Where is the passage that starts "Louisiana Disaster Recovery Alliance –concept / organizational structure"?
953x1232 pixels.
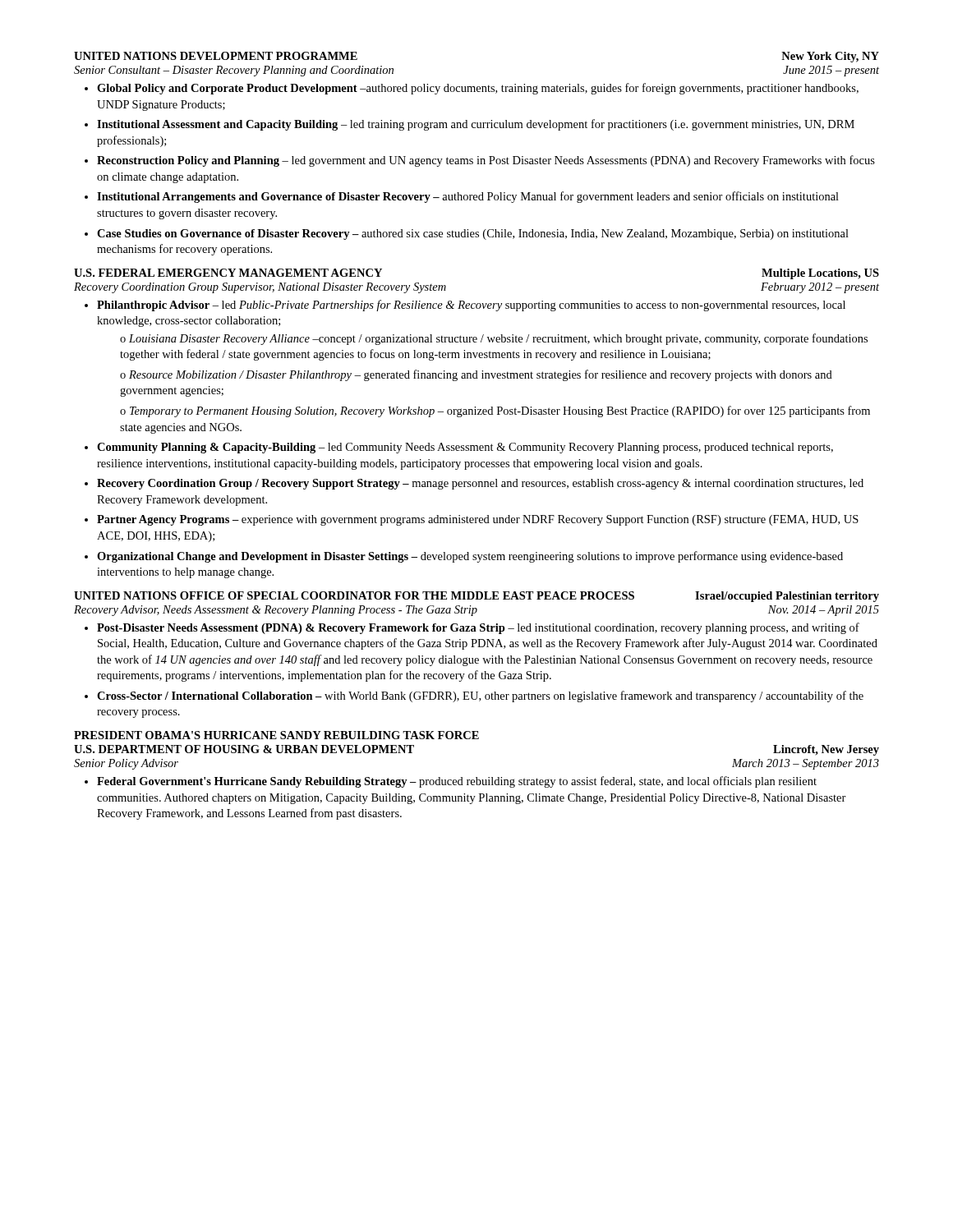tap(494, 346)
